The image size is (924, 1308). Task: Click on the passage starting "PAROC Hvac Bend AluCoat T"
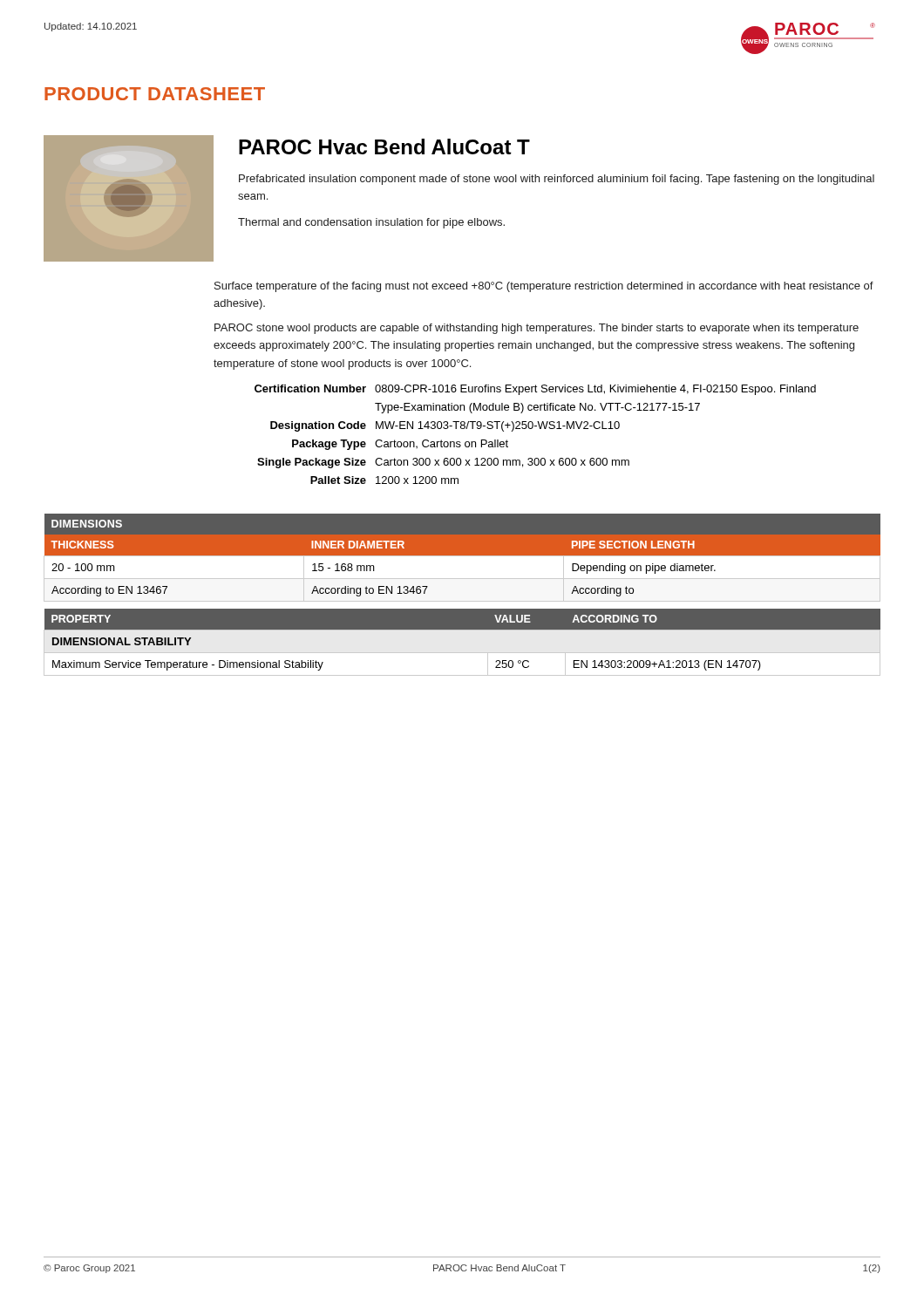tap(384, 147)
